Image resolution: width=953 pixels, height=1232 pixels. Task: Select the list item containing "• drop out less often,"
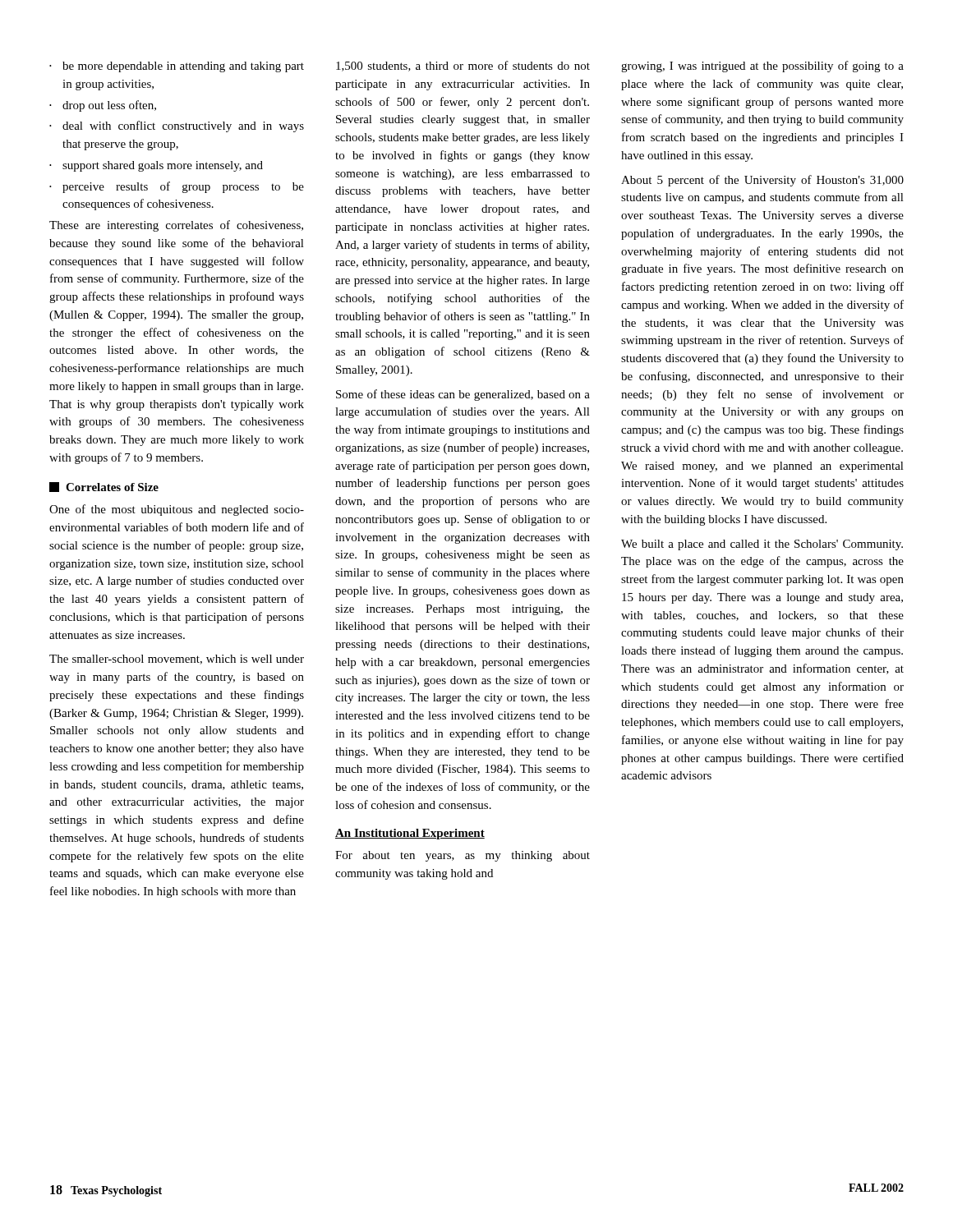point(103,105)
